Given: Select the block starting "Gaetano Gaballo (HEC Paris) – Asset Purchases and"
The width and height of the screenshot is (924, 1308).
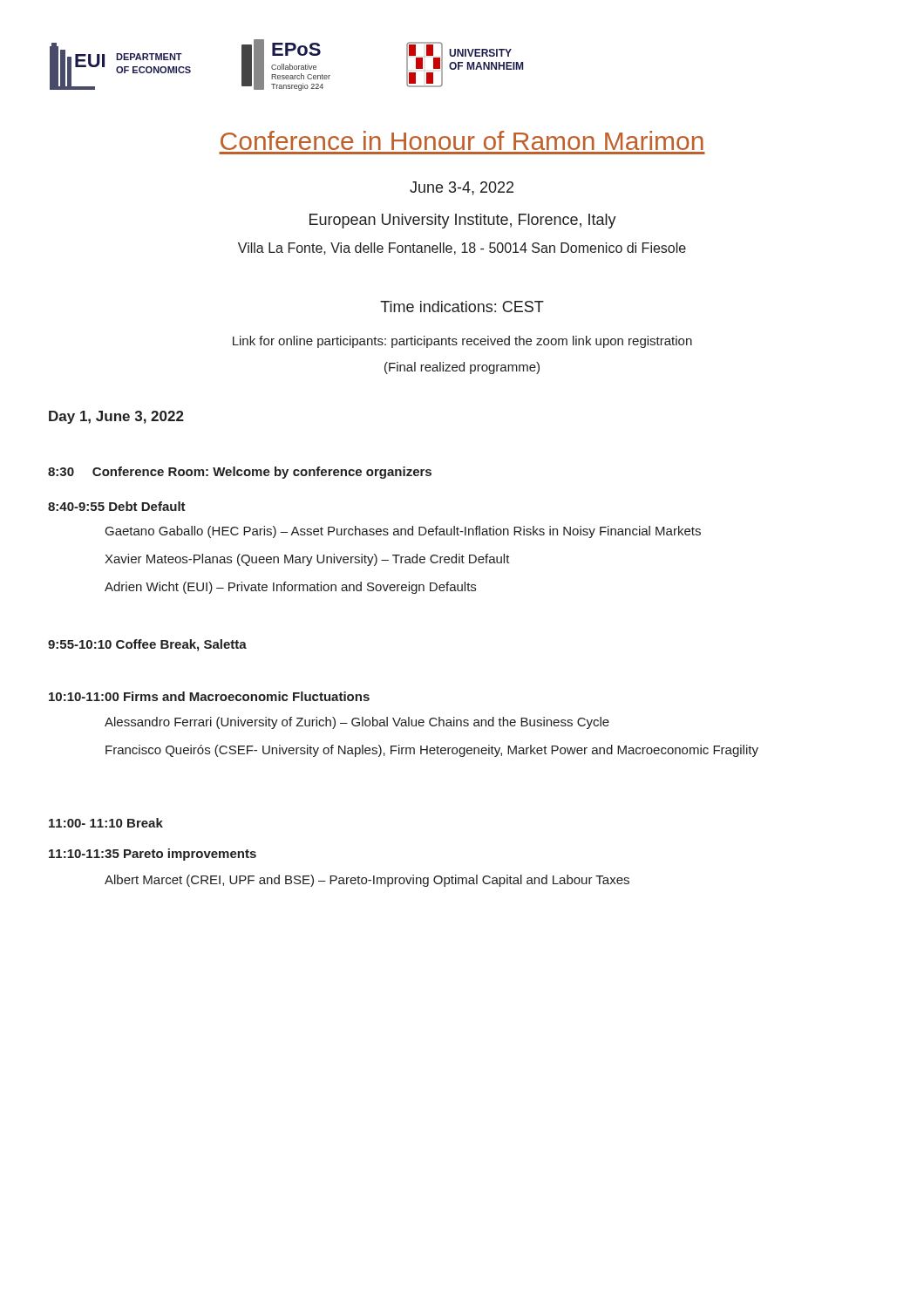Looking at the screenshot, I should point(490,559).
